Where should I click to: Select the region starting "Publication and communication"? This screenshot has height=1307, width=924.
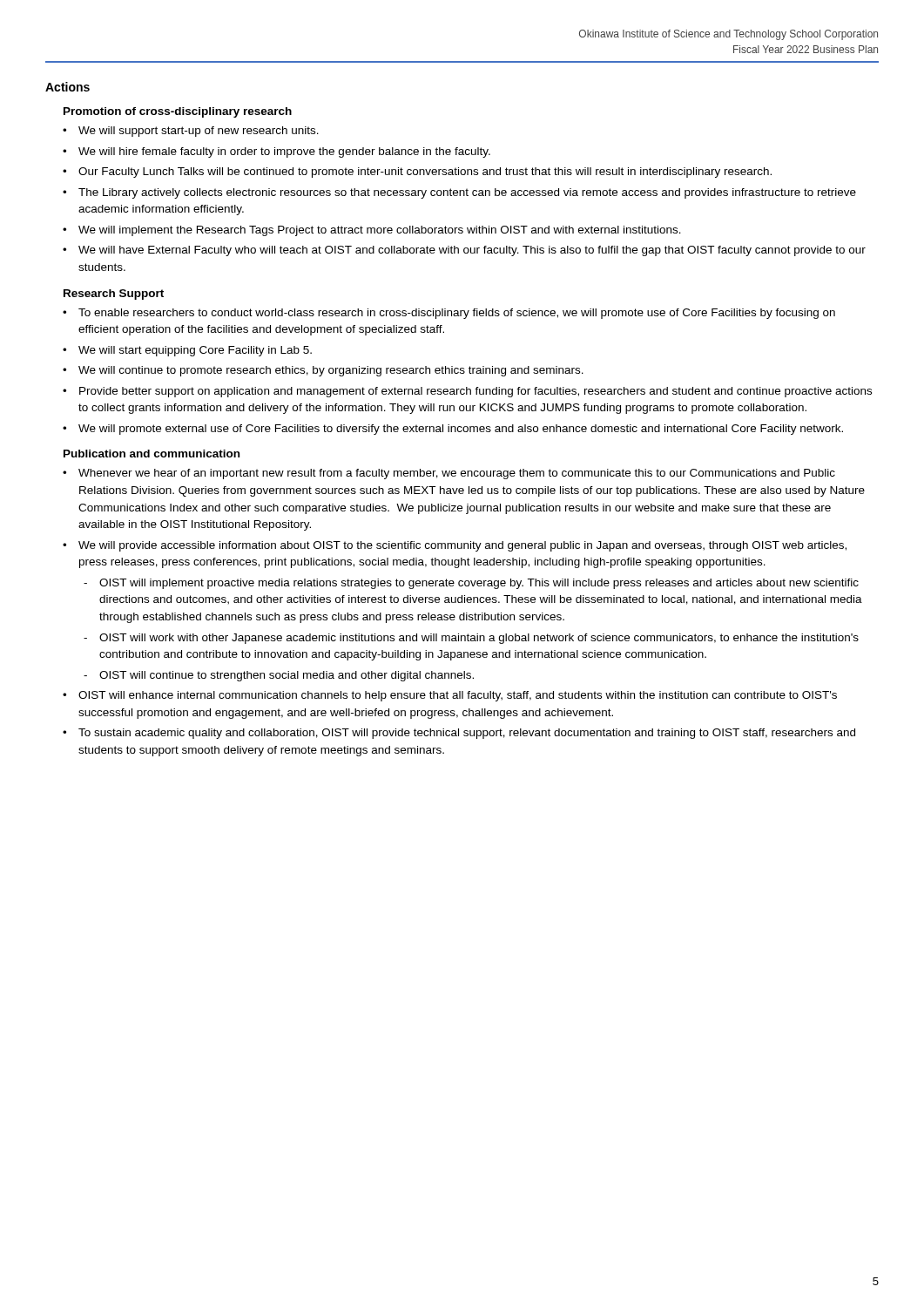click(152, 454)
